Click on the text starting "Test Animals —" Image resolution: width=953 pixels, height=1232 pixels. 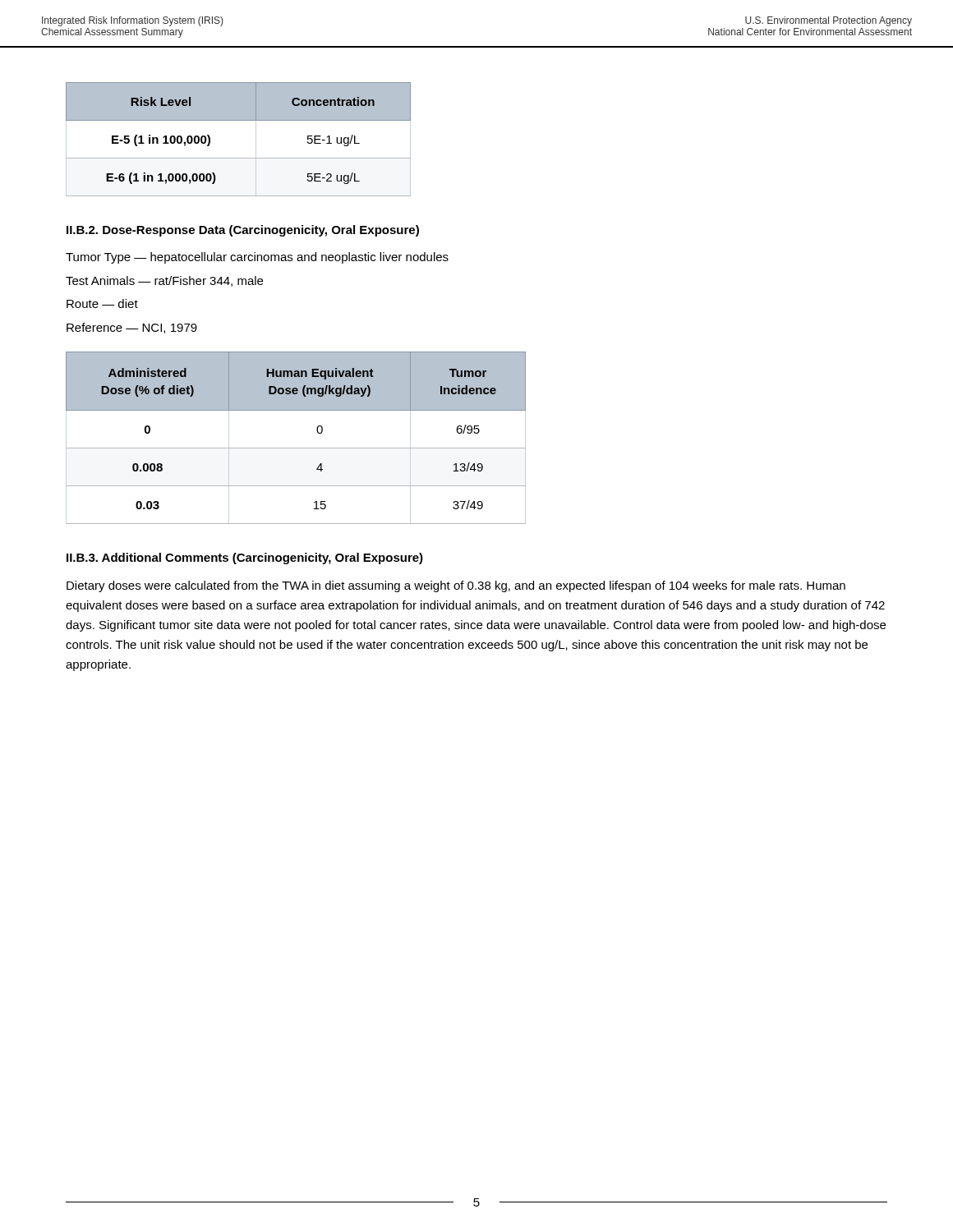tap(165, 280)
